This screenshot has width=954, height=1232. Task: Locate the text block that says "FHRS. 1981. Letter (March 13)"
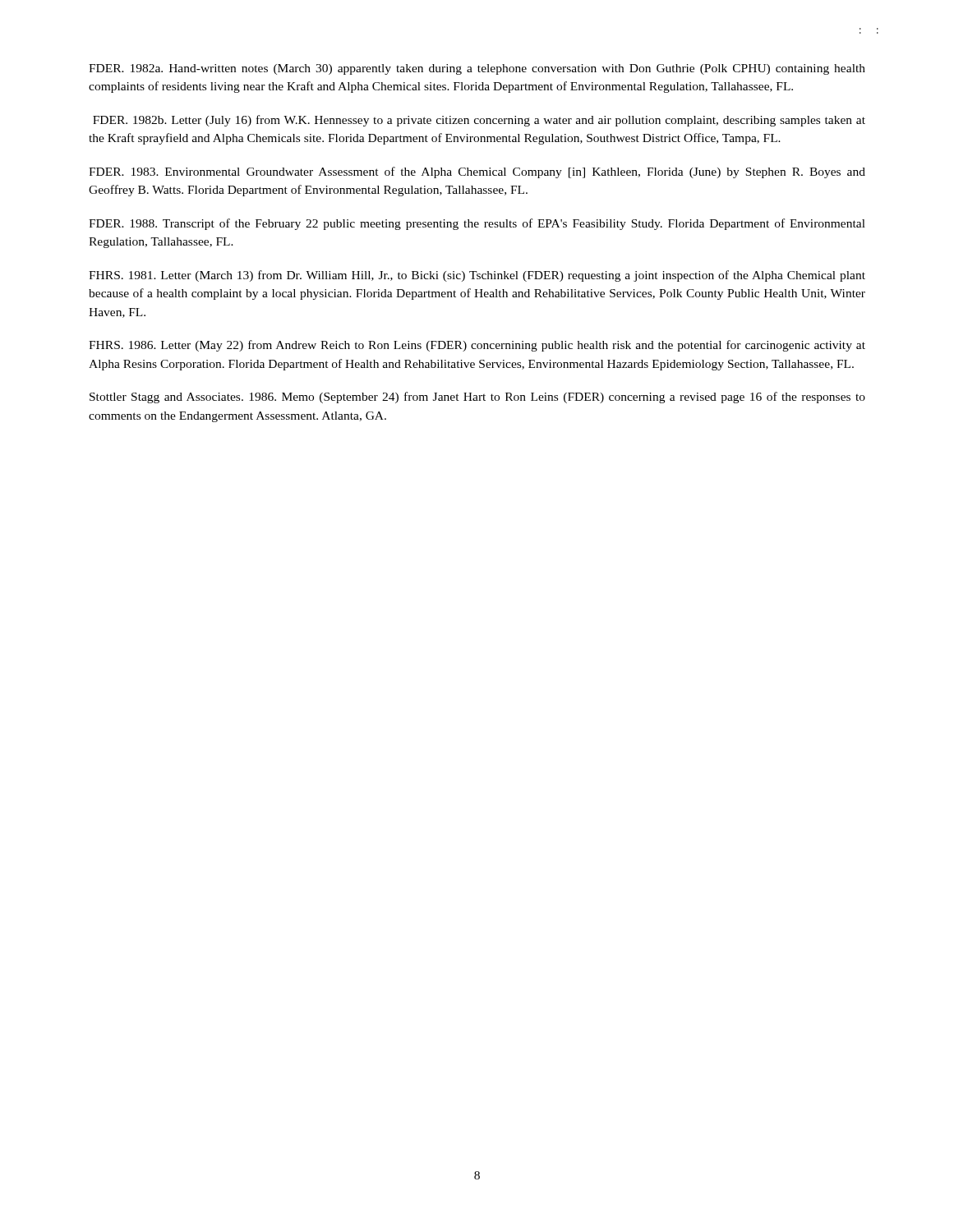477,293
